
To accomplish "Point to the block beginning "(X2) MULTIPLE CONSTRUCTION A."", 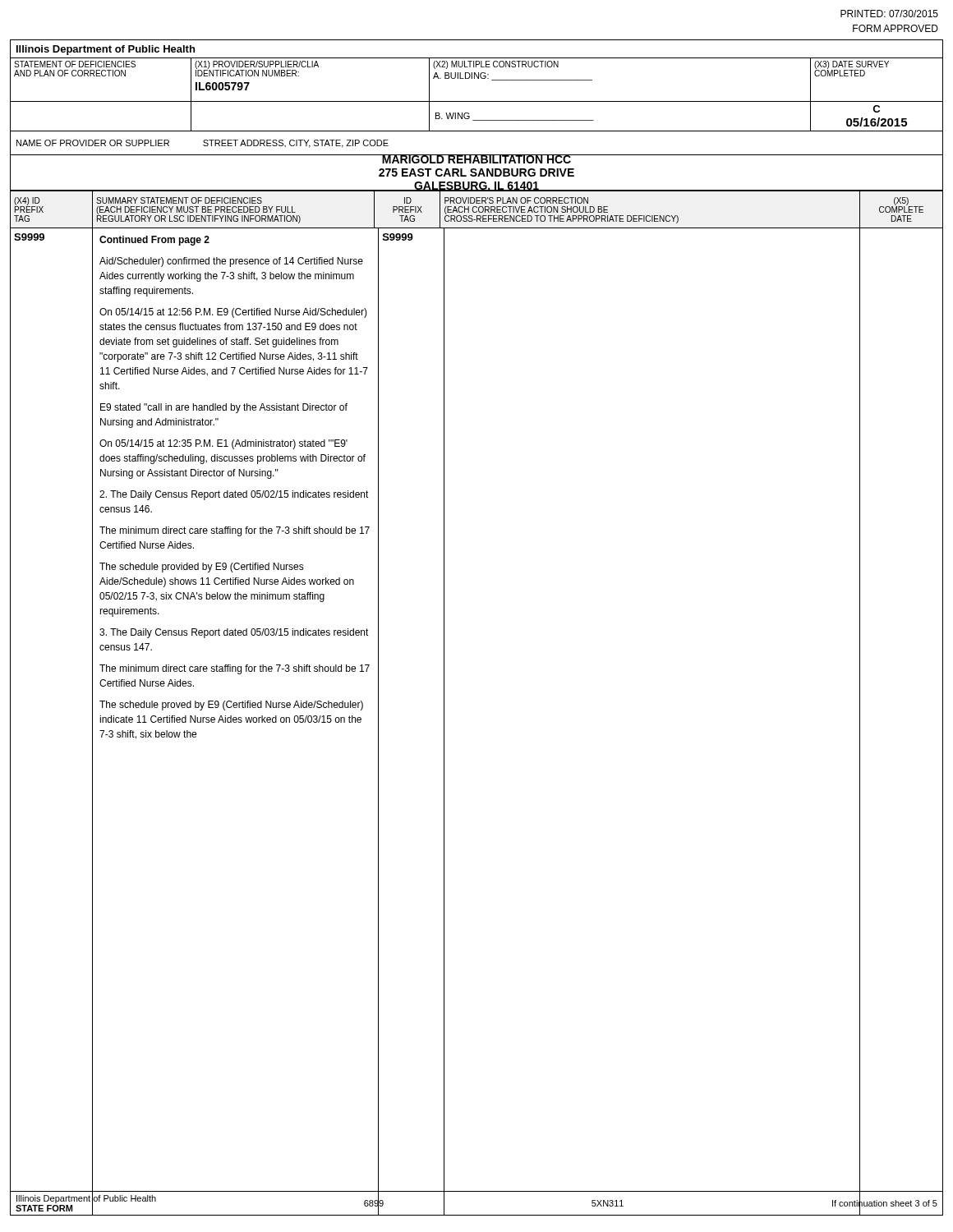I will [496, 65].
